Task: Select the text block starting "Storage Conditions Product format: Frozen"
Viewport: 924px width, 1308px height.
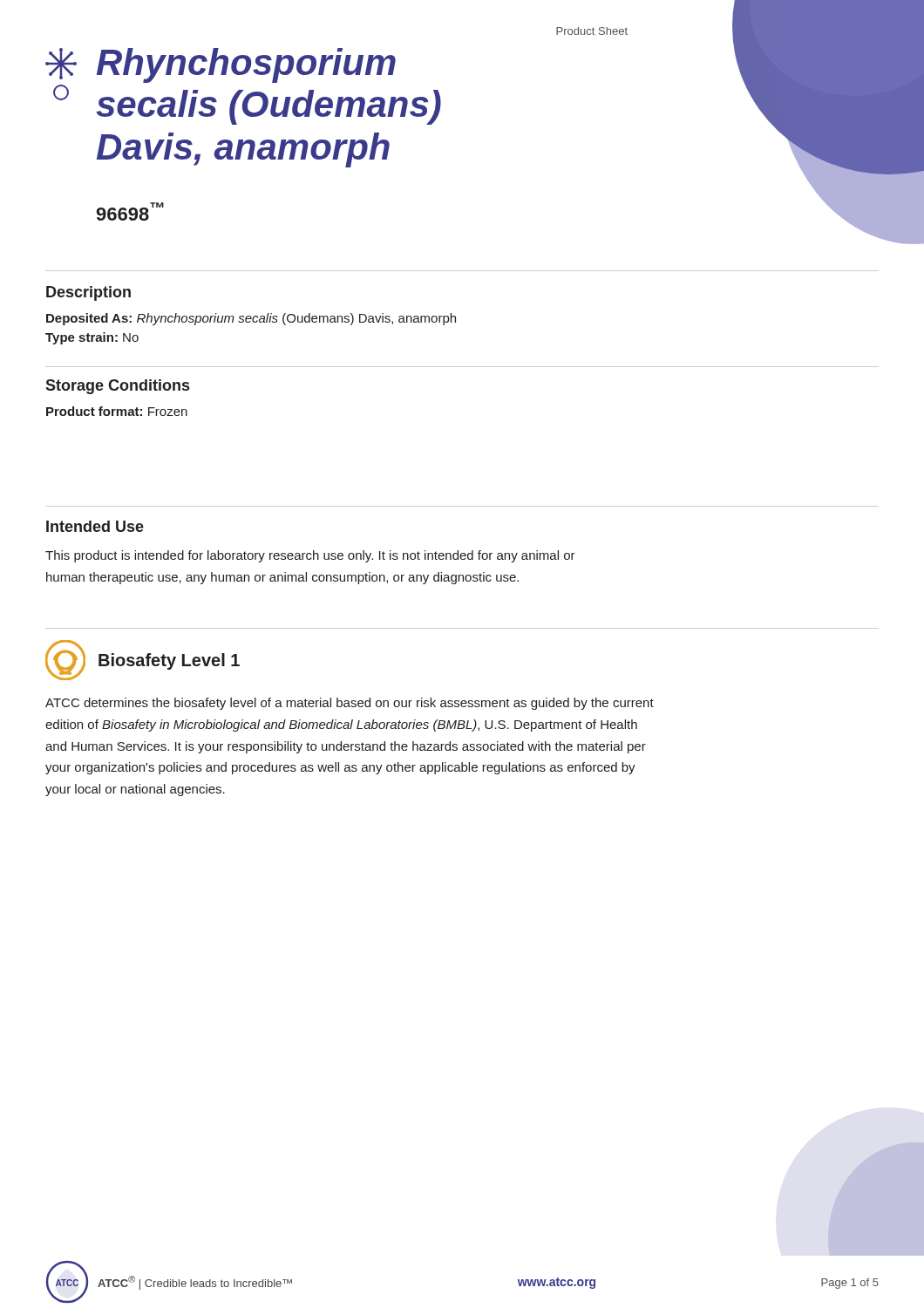Action: (118, 398)
